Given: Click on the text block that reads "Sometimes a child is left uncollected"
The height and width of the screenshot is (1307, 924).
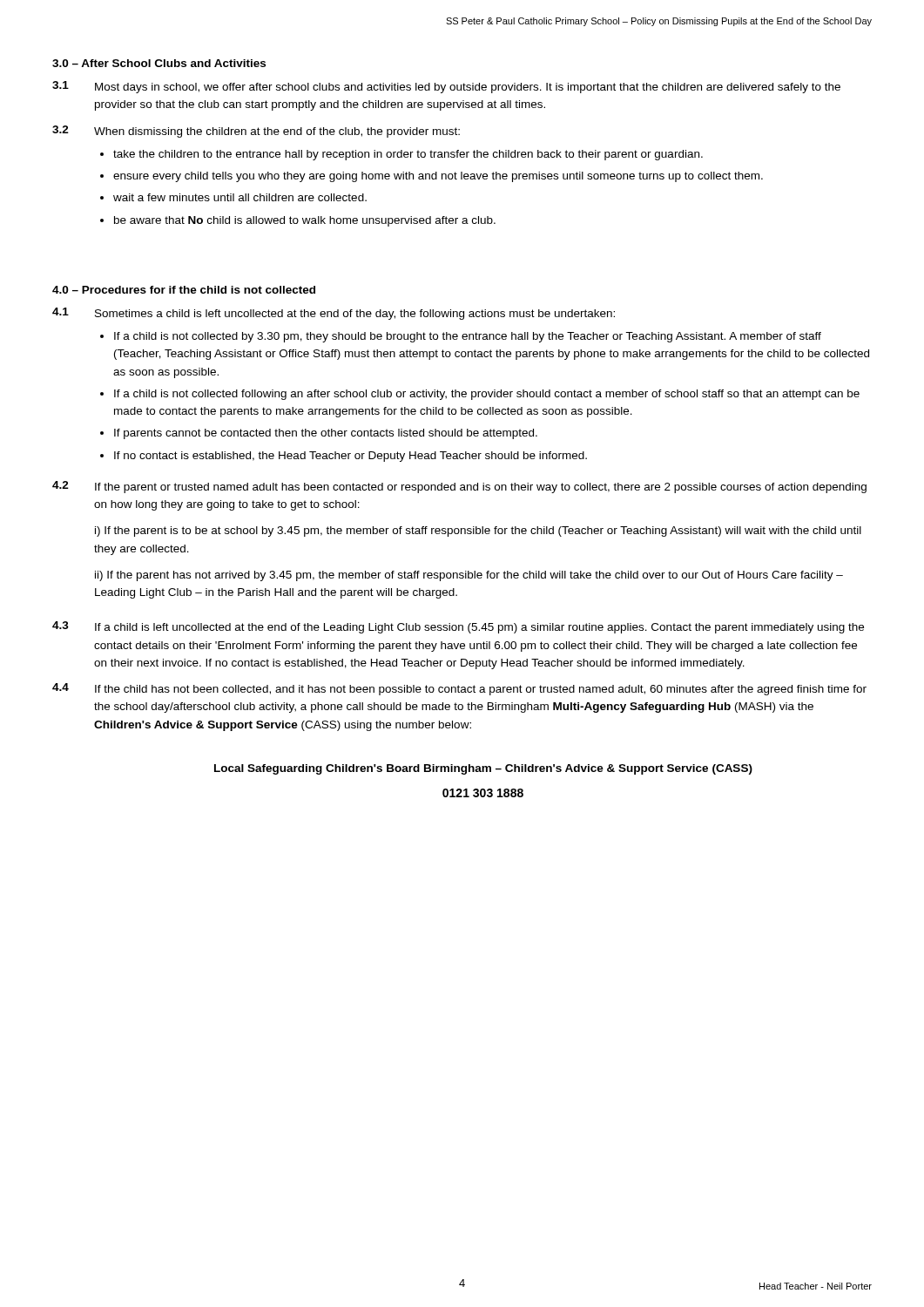Looking at the screenshot, I should [x=355, y=313].
